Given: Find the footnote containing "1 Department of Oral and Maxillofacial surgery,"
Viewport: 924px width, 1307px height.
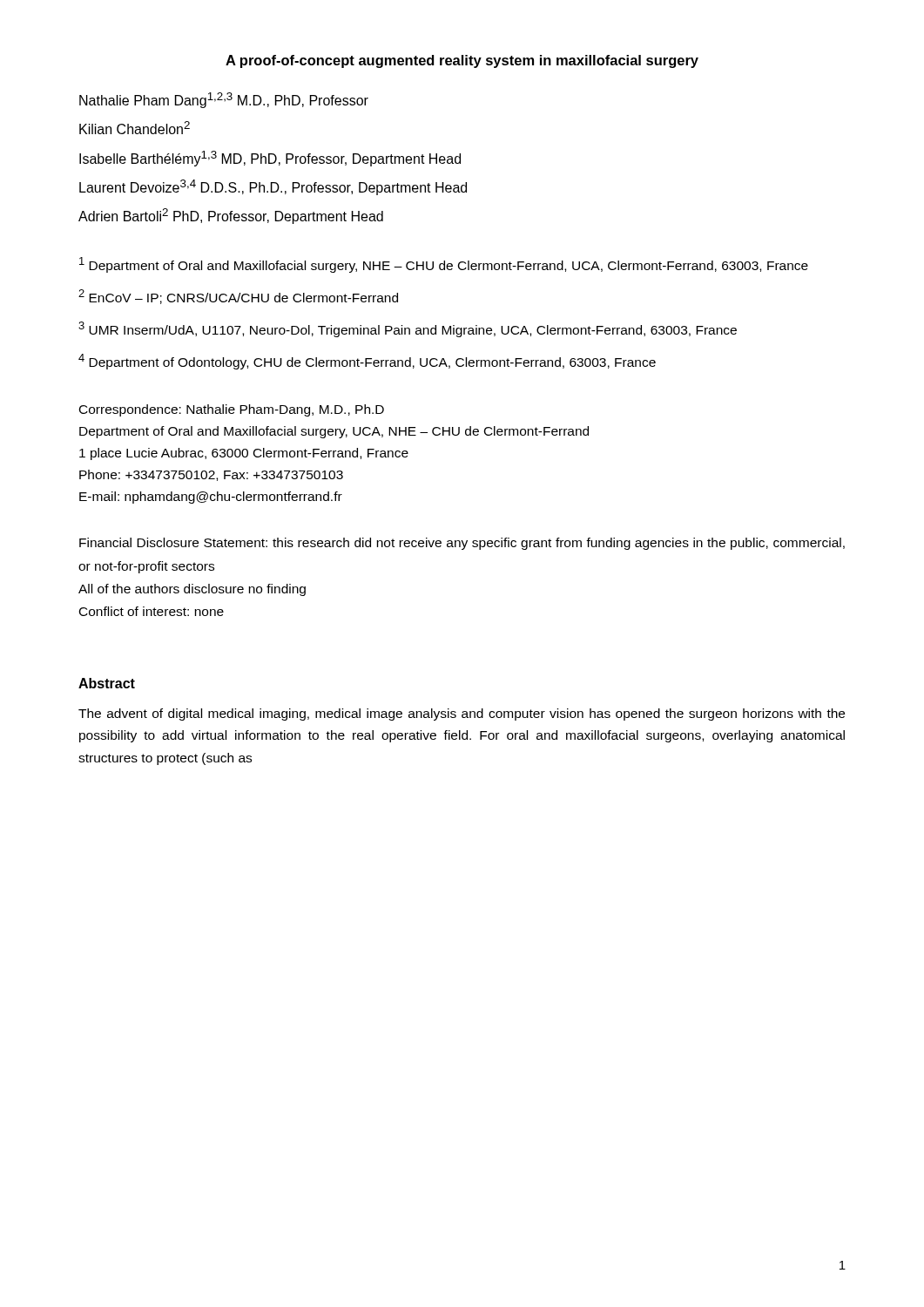Looking at the screenshot, I should [x=443, y=263].
